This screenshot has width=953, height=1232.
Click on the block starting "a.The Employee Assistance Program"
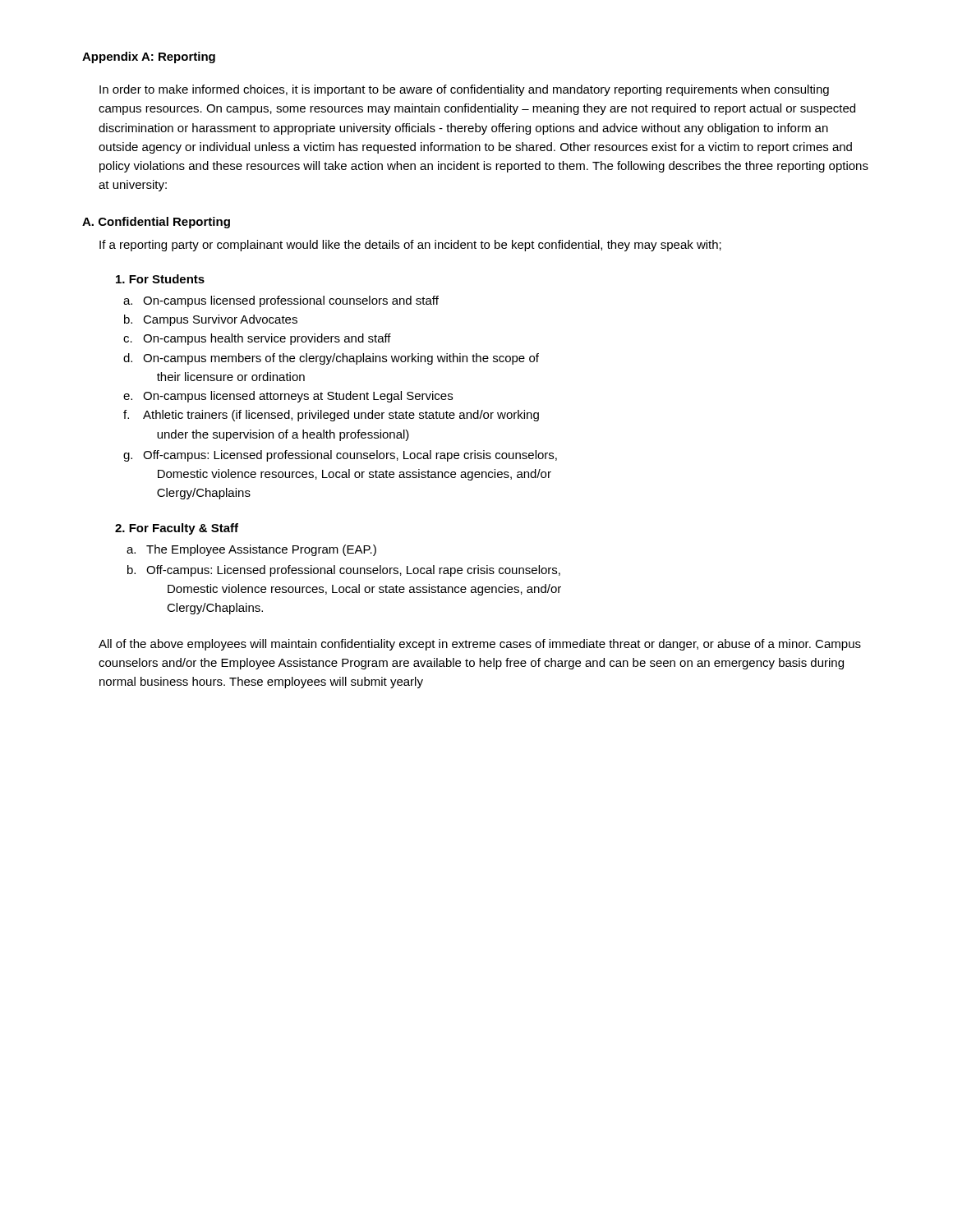[x=251, y=550]
